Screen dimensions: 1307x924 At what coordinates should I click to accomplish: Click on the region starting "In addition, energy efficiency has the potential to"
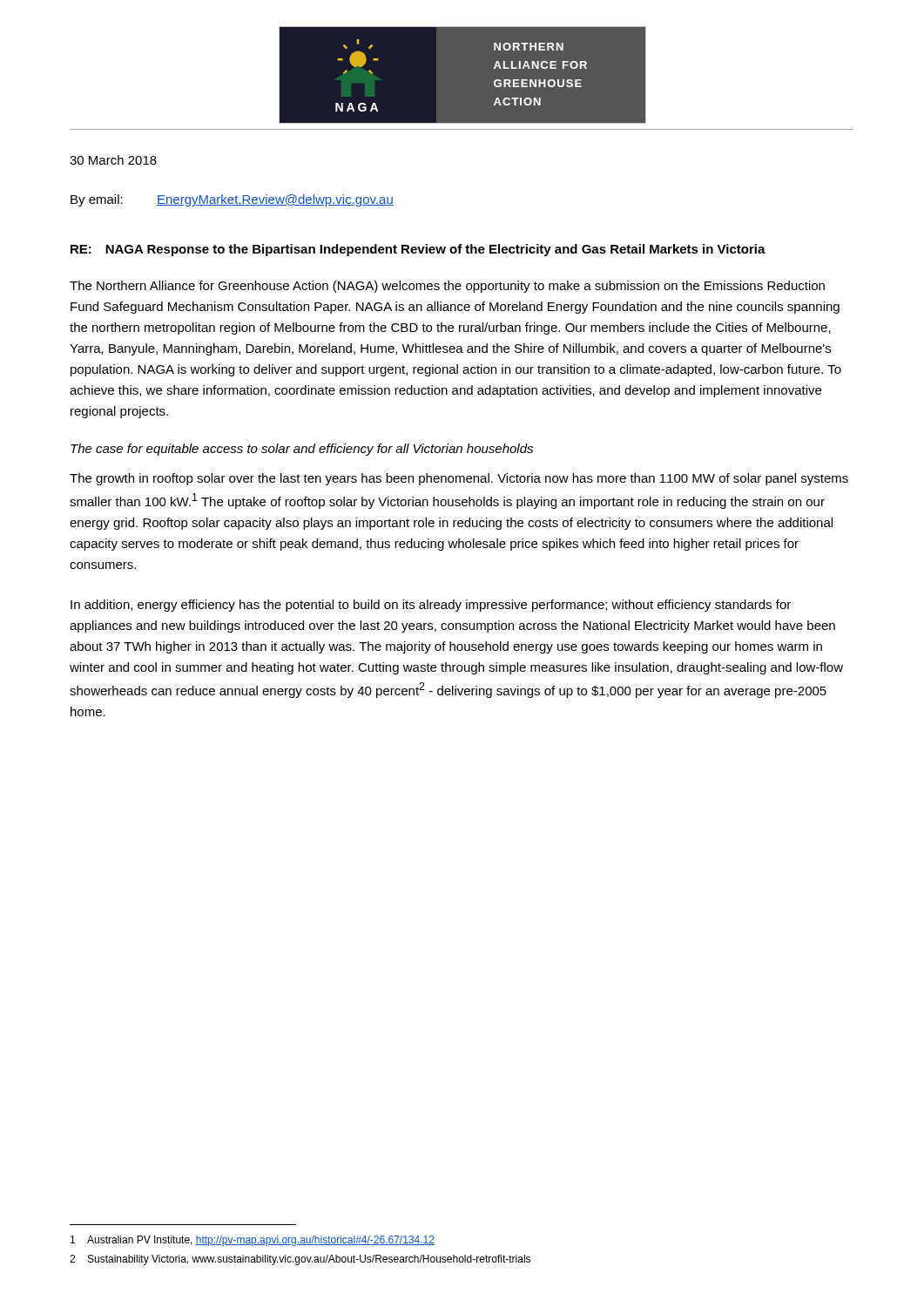coord(456,658)
